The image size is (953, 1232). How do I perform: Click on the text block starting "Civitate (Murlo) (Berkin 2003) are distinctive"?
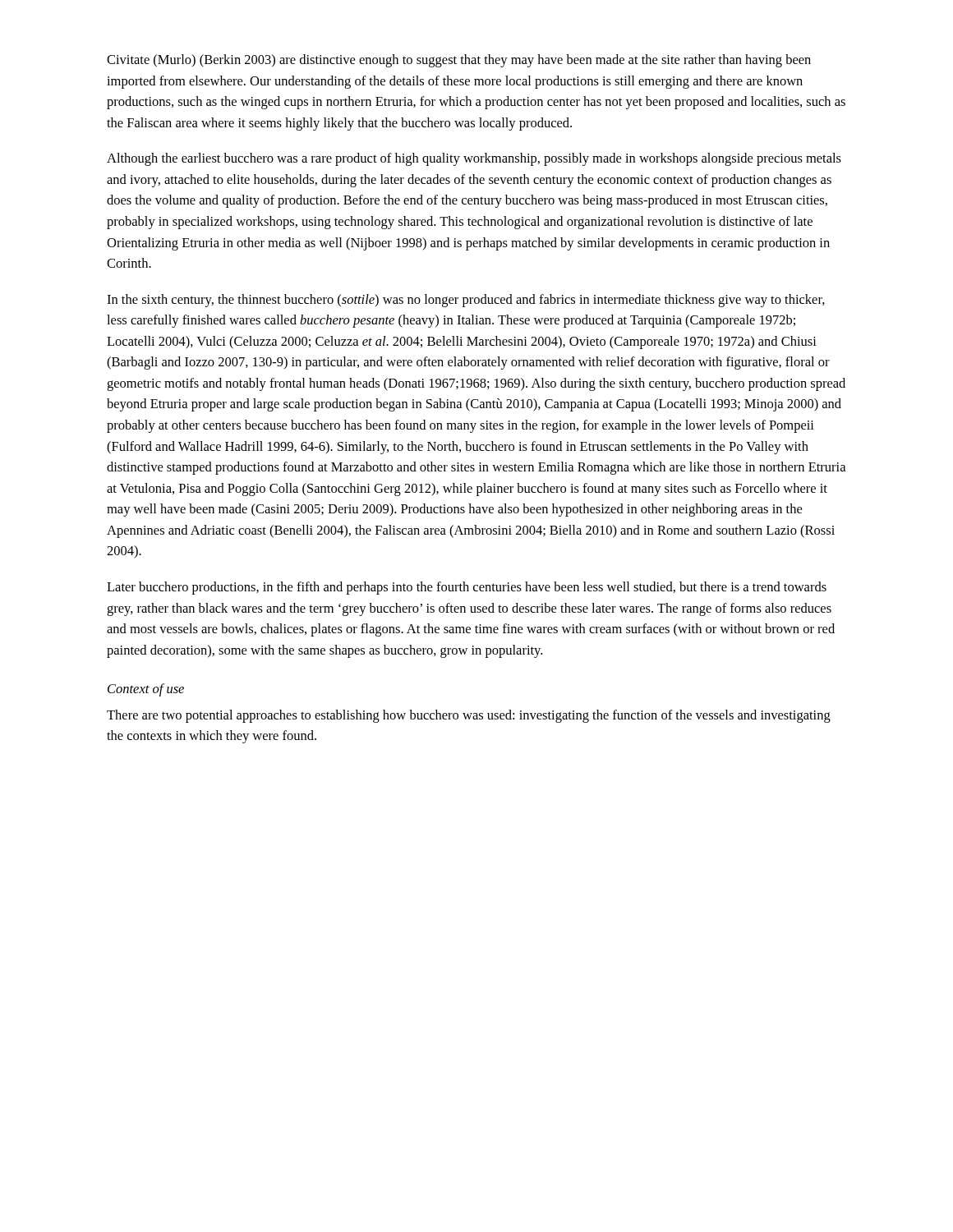[x=476, y=91]
